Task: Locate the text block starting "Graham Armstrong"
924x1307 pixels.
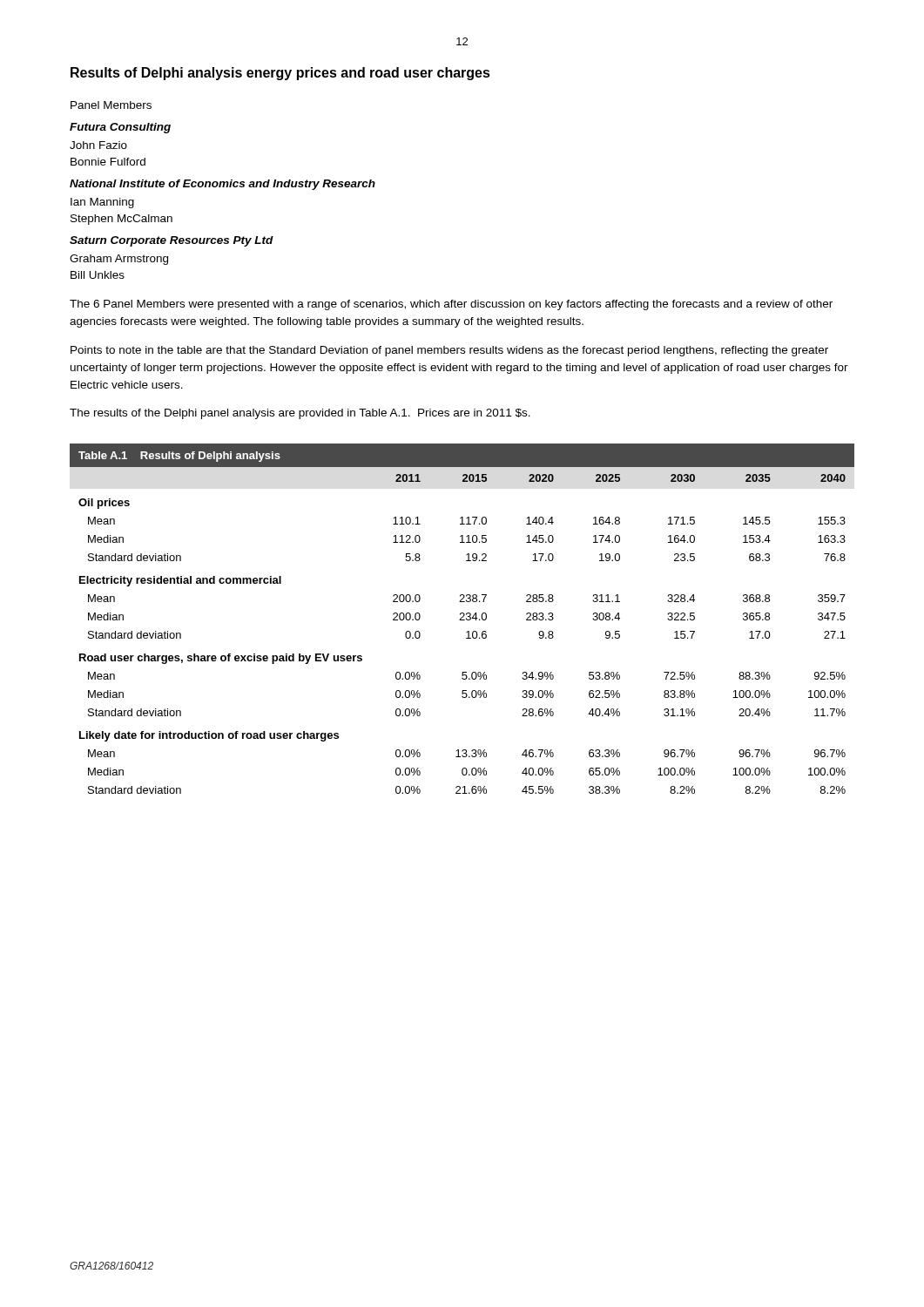Action: 119,258
